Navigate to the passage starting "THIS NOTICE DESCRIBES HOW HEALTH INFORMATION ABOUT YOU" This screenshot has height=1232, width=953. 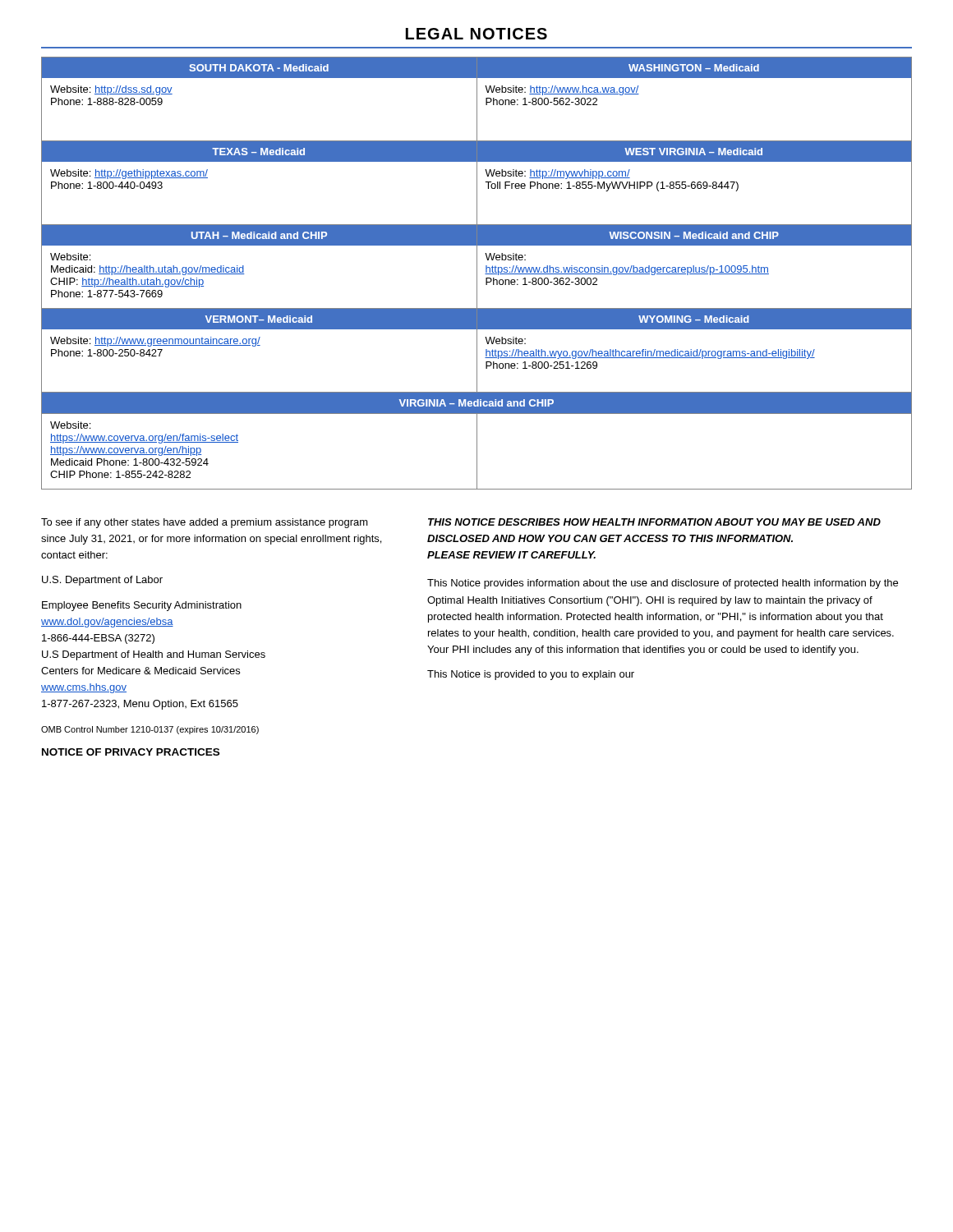tap(654, 539)
